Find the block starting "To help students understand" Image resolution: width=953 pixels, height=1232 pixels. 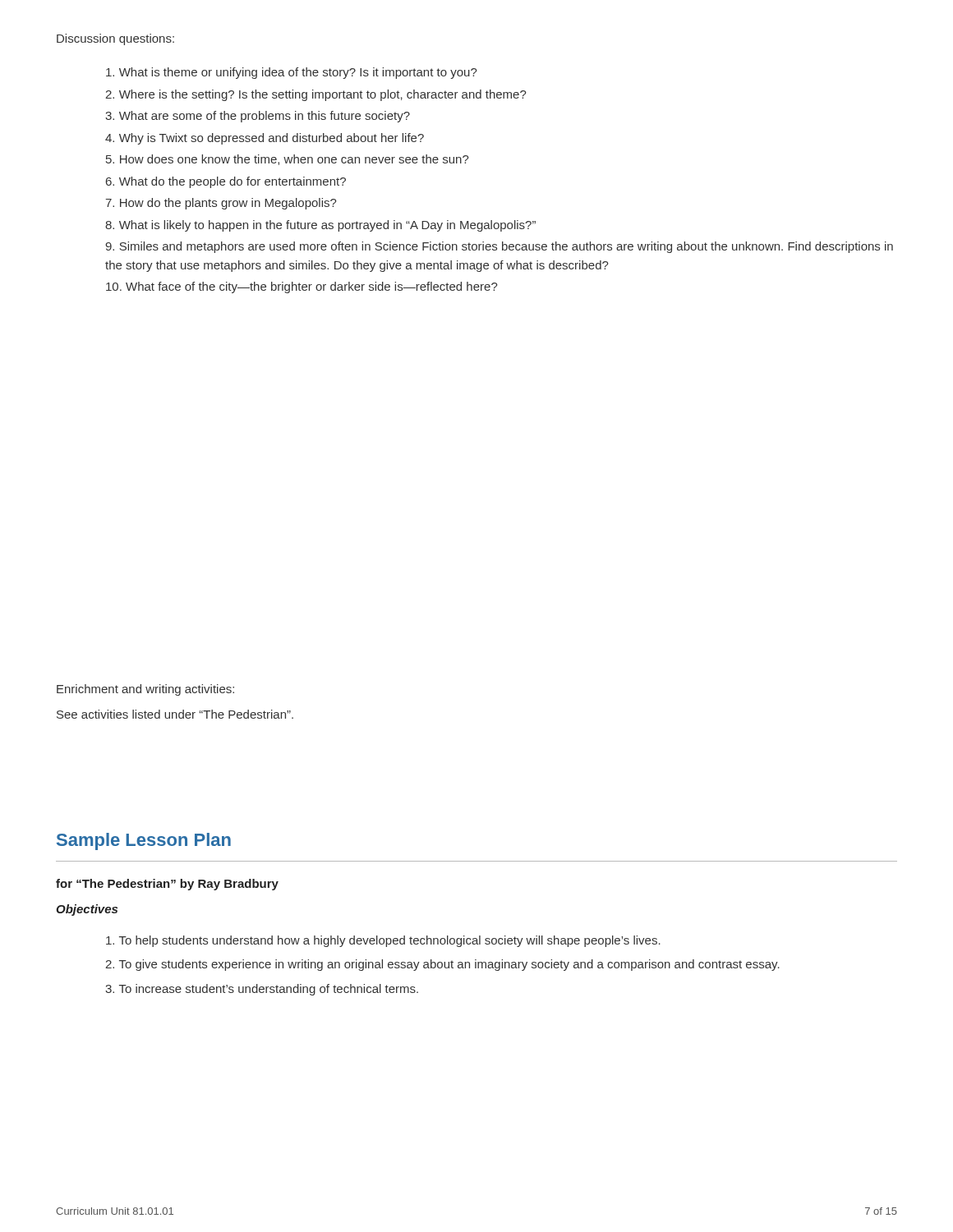[383, 940]
